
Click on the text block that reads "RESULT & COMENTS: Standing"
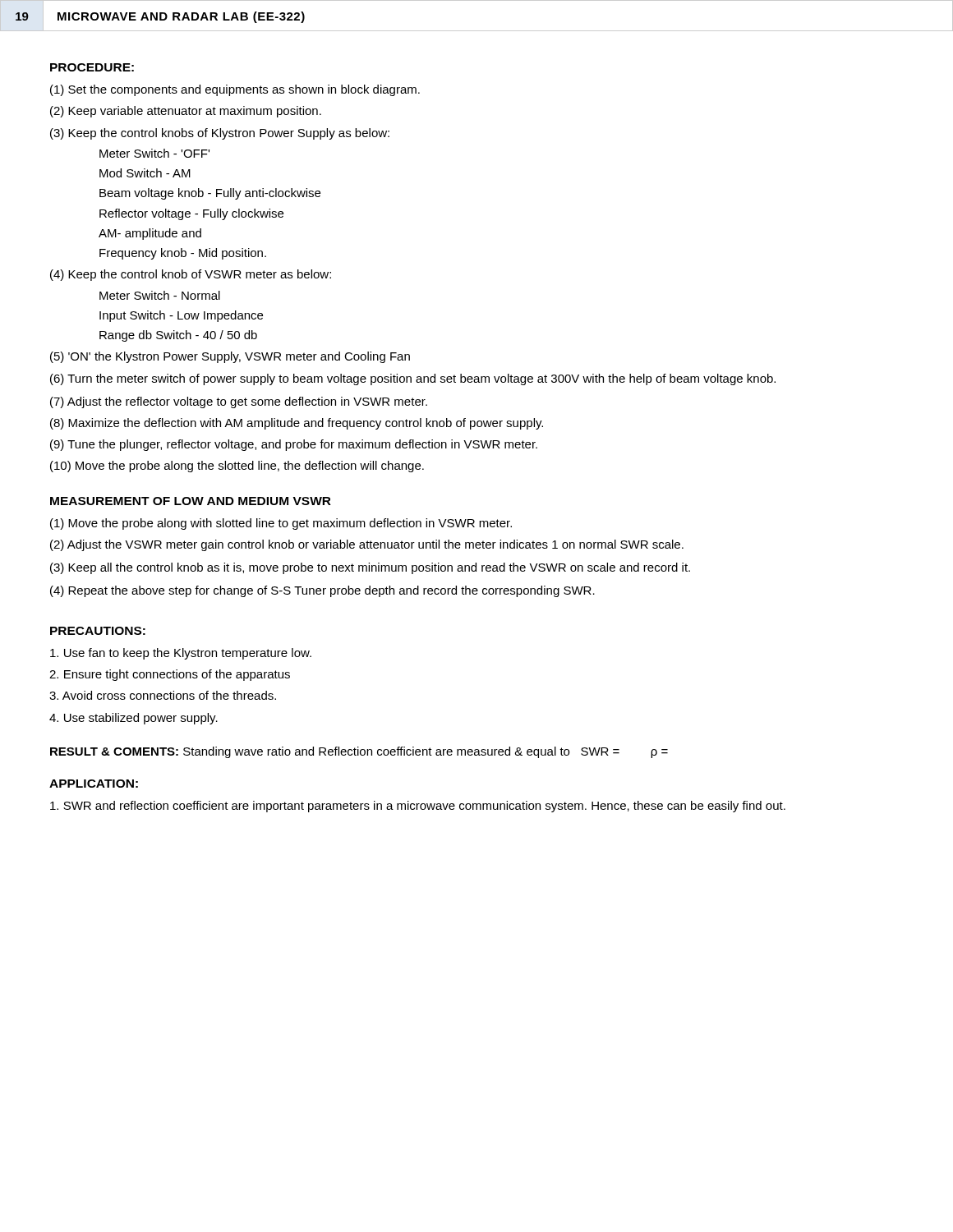[x=359, y=751]
